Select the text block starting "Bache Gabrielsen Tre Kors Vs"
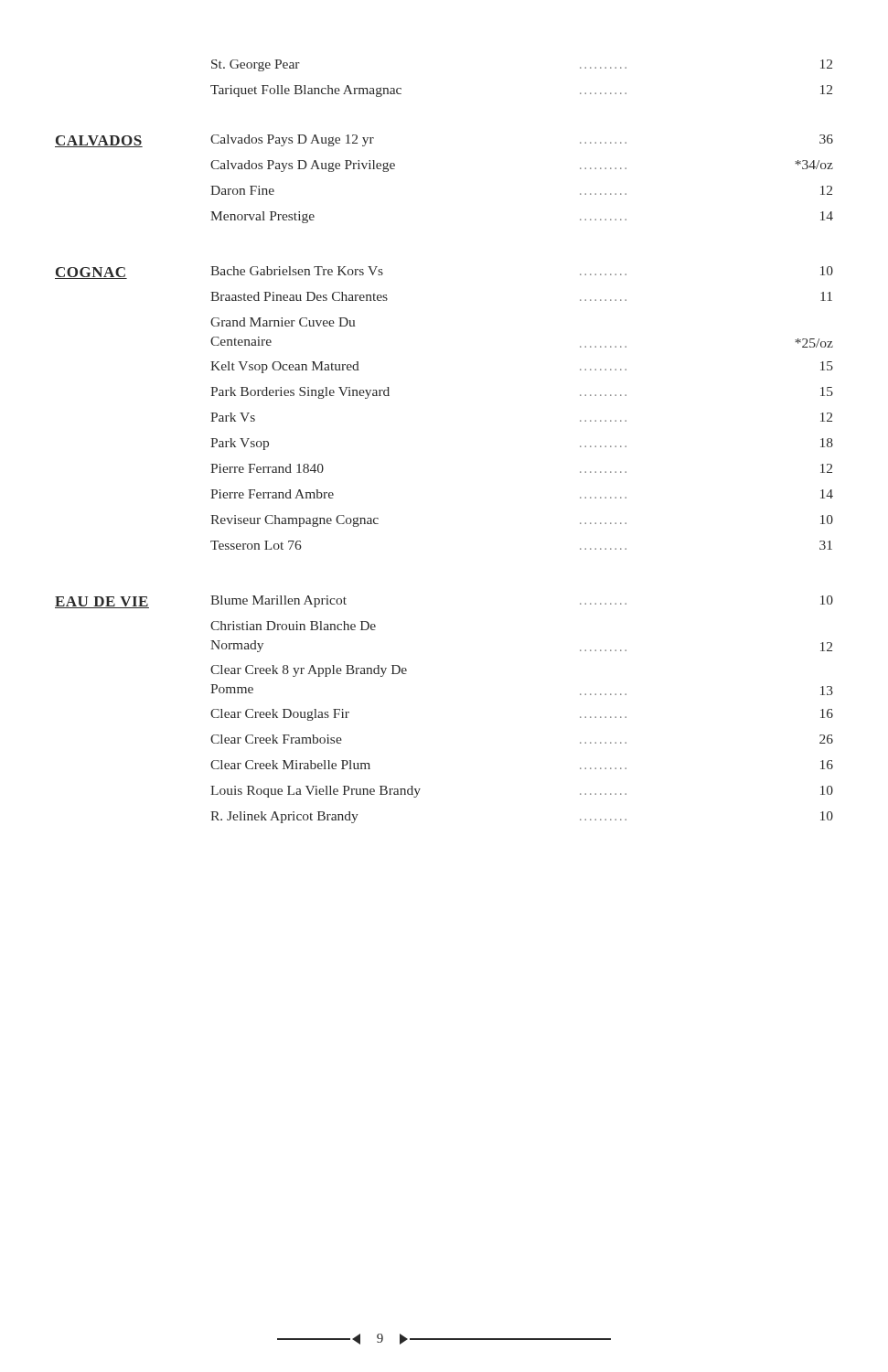Screen dimensions: 1372x888 [296, 270]
